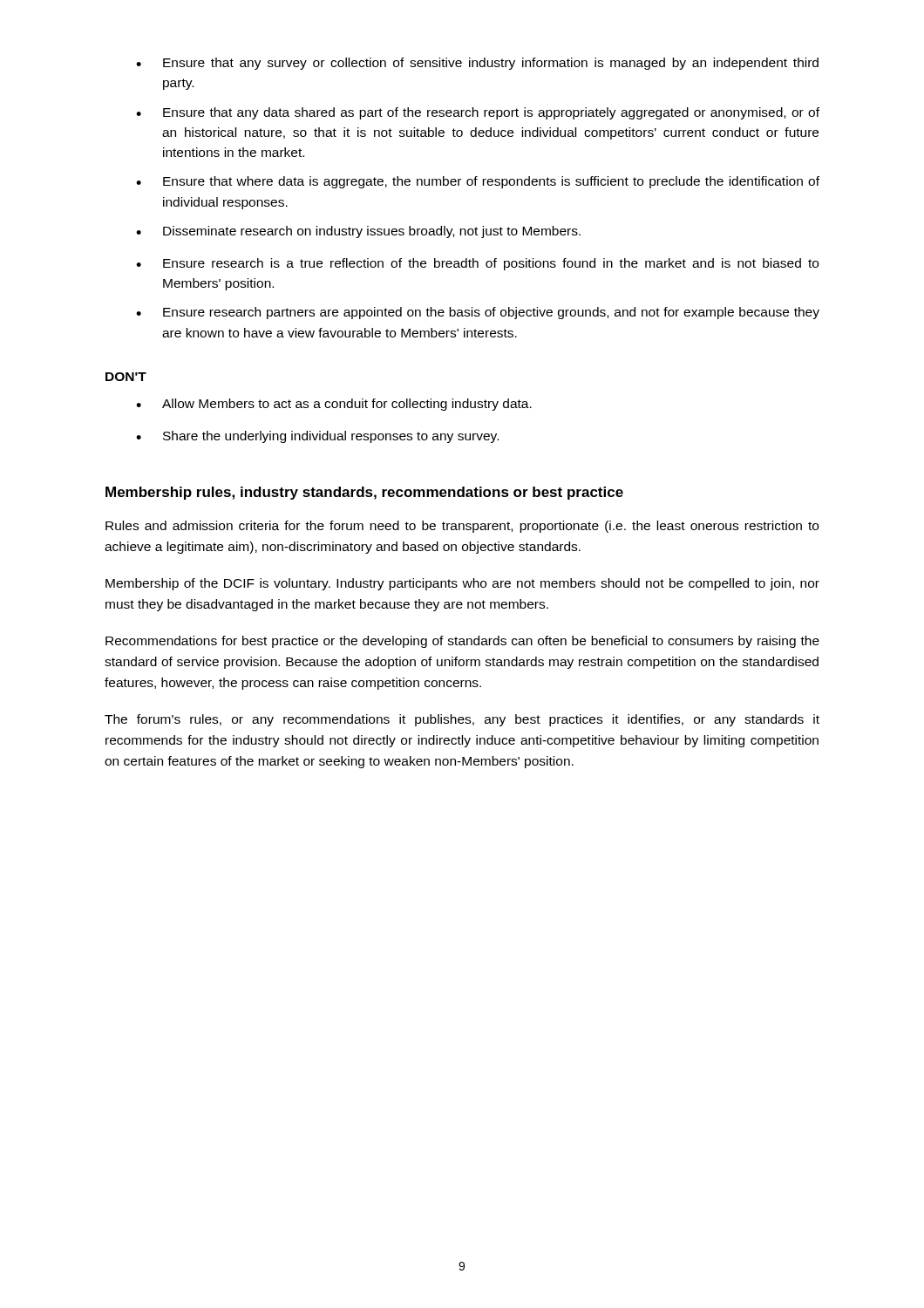Select the list item that says "• Ensure research is a"
Image resolution: width=924 pixels, height=1308 pixels.
(x=478, y=273)
